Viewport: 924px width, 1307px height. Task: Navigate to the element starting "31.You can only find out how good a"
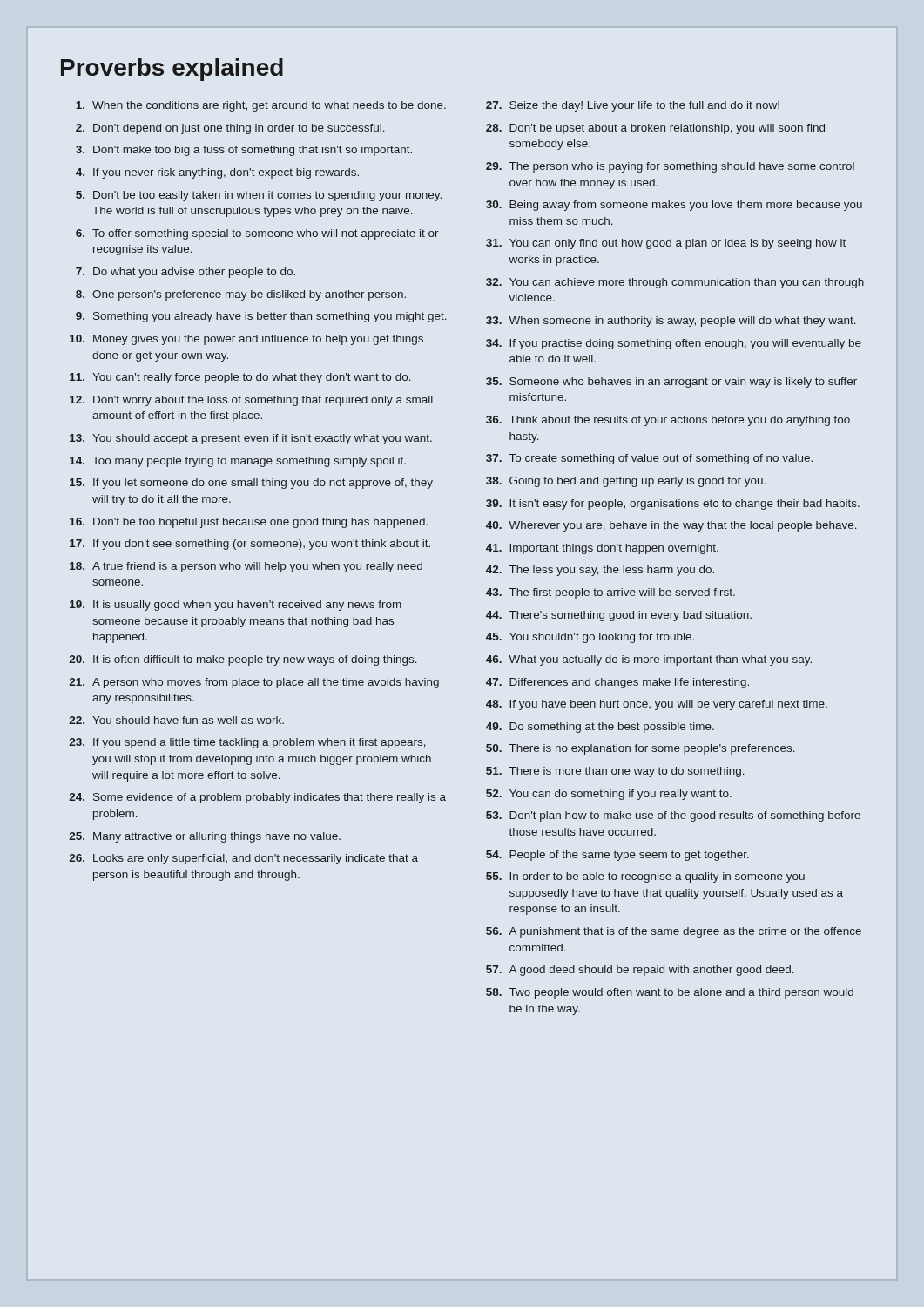[670, 252]
